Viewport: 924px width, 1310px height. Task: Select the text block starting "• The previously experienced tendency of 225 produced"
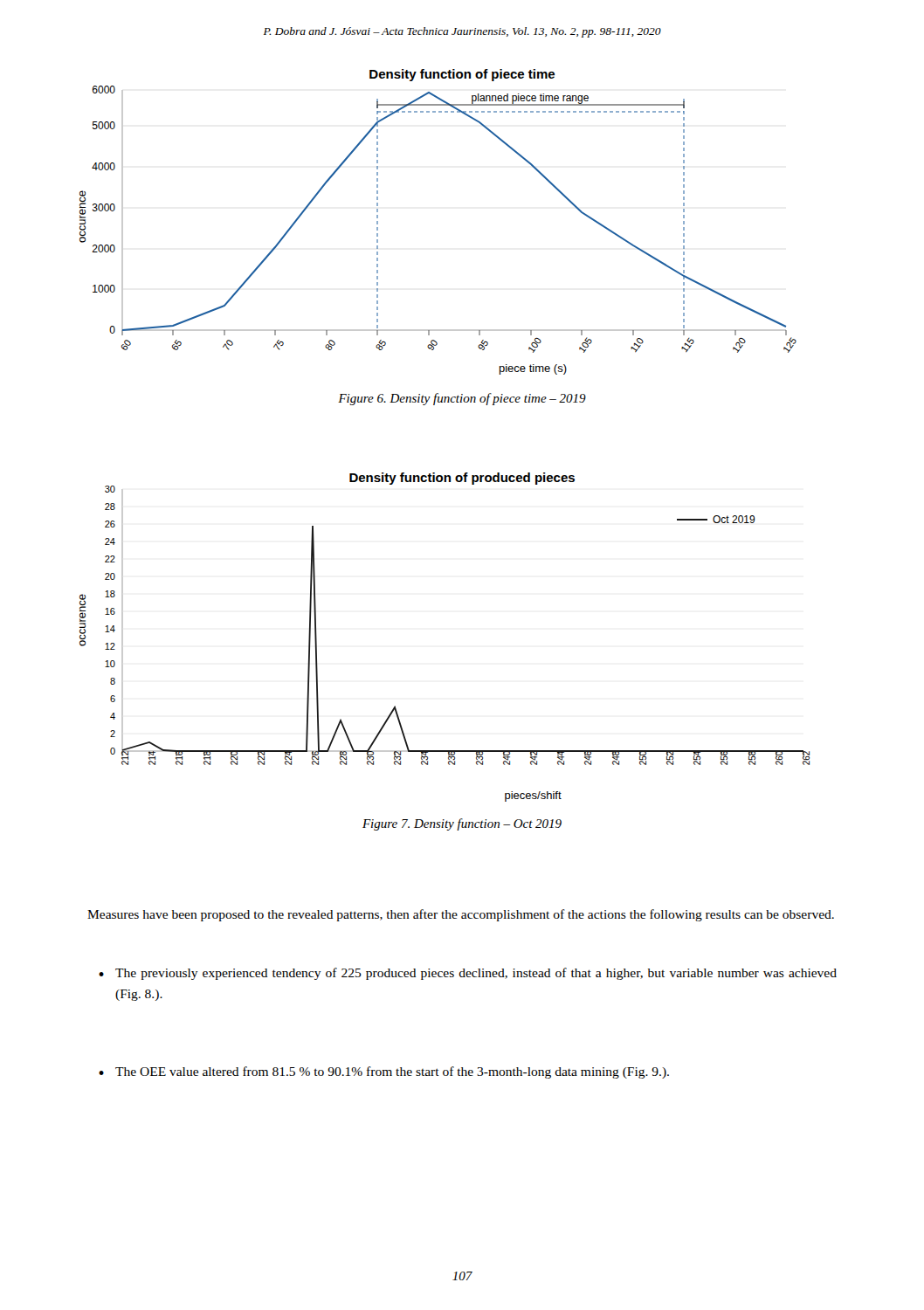462,983
